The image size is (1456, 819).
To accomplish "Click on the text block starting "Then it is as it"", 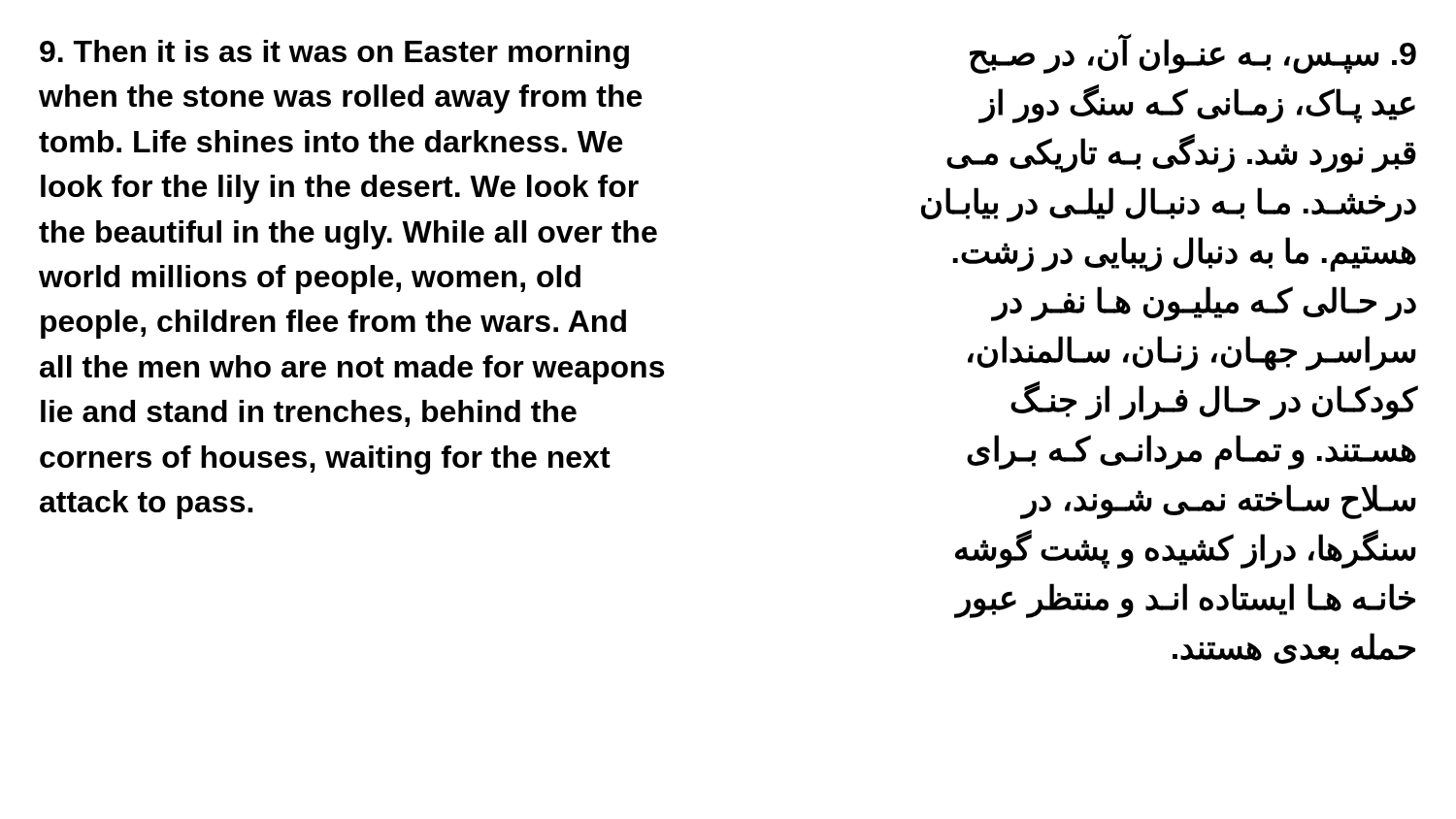I will (x=352, y=277).
